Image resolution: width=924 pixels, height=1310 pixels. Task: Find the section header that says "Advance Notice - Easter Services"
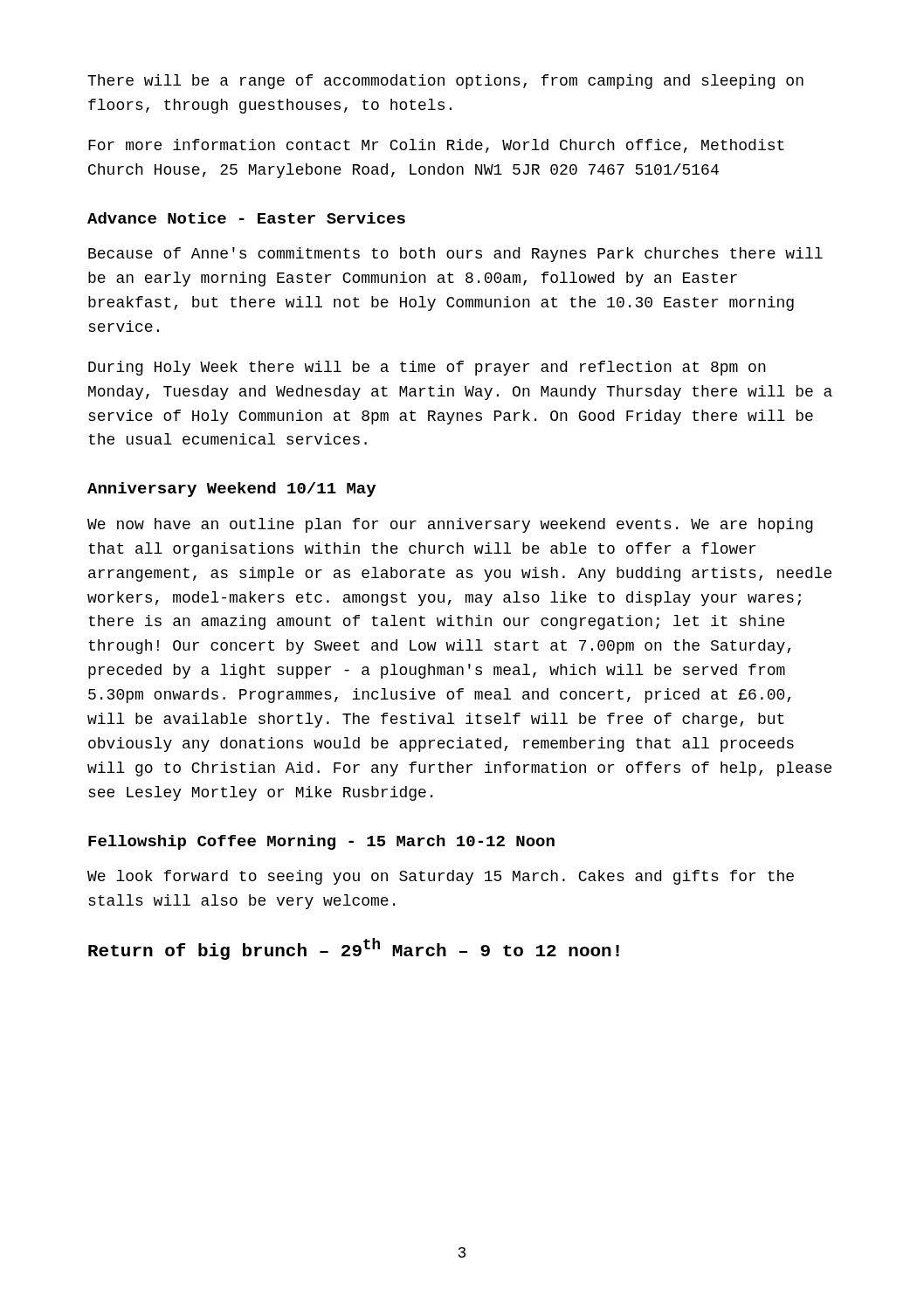247,219
